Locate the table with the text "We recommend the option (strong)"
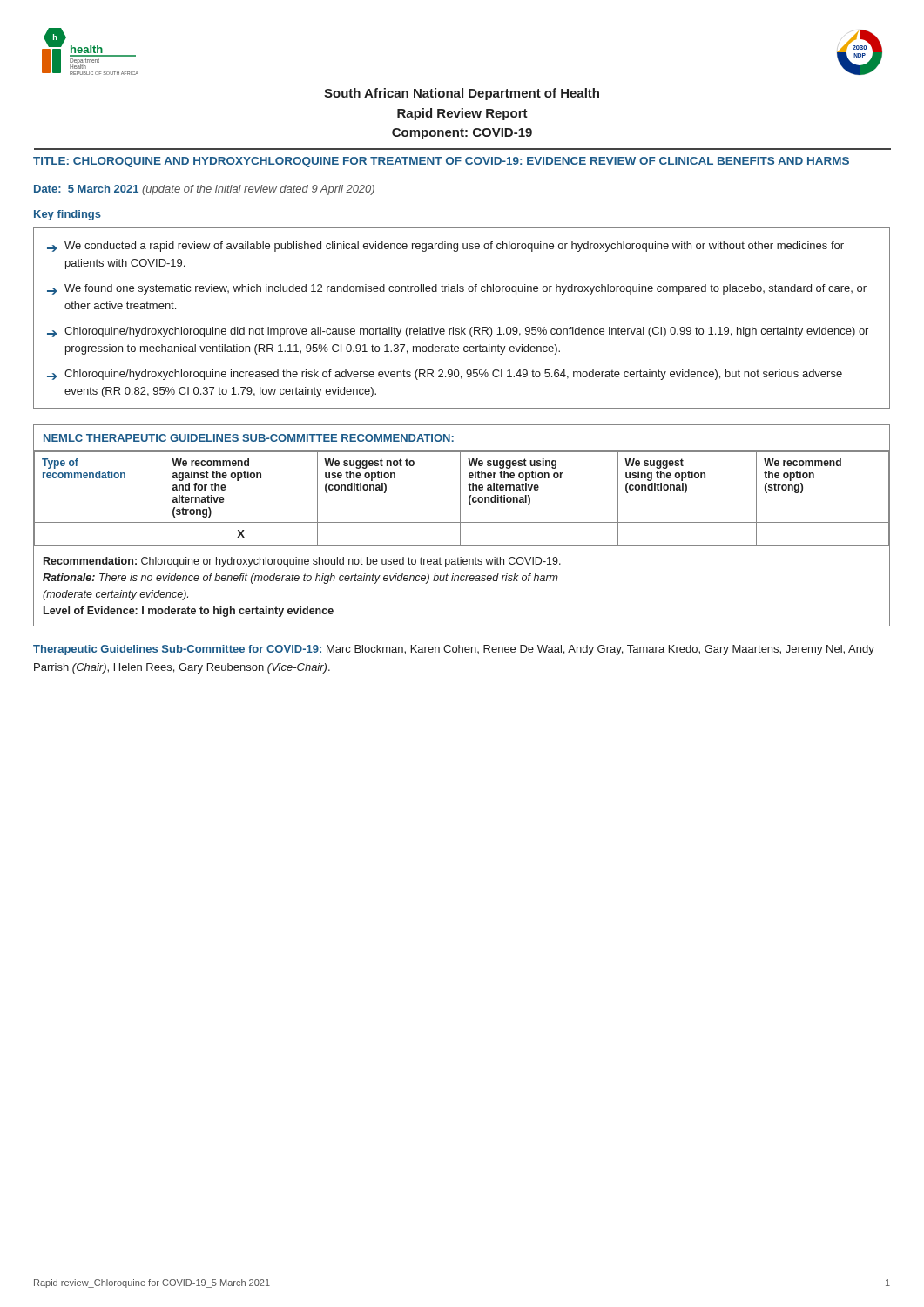Screen dimensions: 1307x924 (462, 499)
